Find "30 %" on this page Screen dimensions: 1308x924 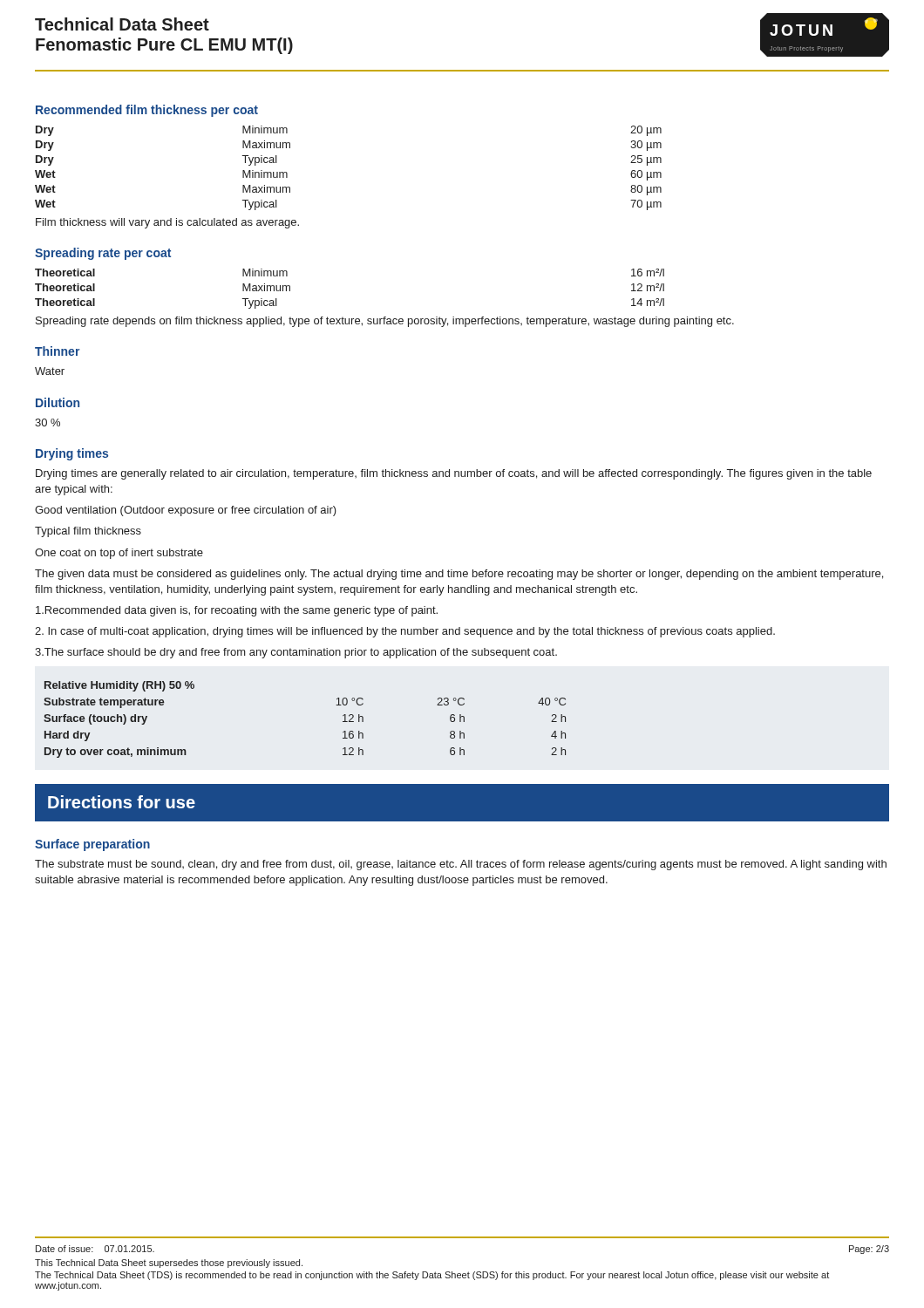click(48, 422)
